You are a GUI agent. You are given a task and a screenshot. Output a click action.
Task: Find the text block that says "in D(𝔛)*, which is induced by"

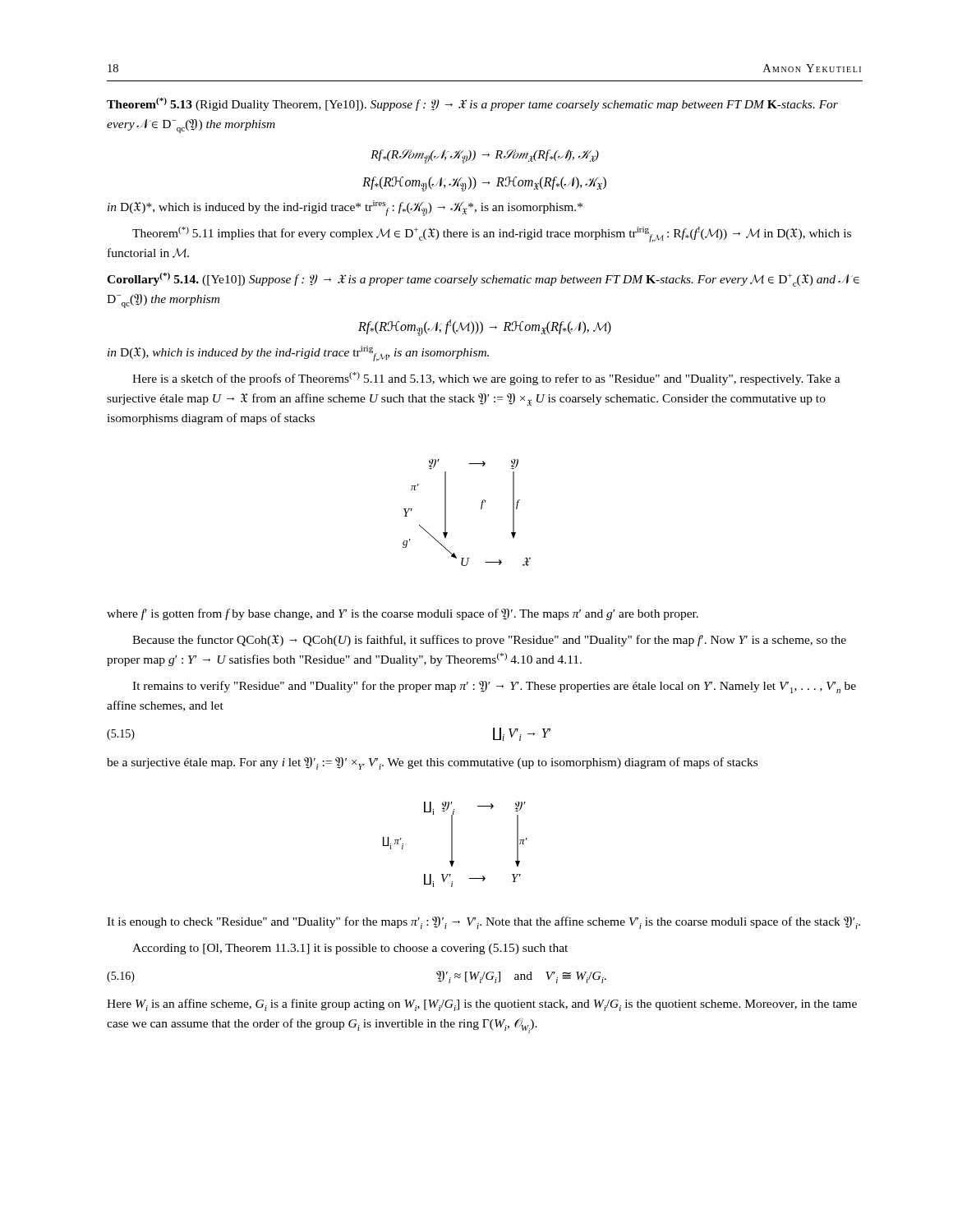click(x=345, y=207)
